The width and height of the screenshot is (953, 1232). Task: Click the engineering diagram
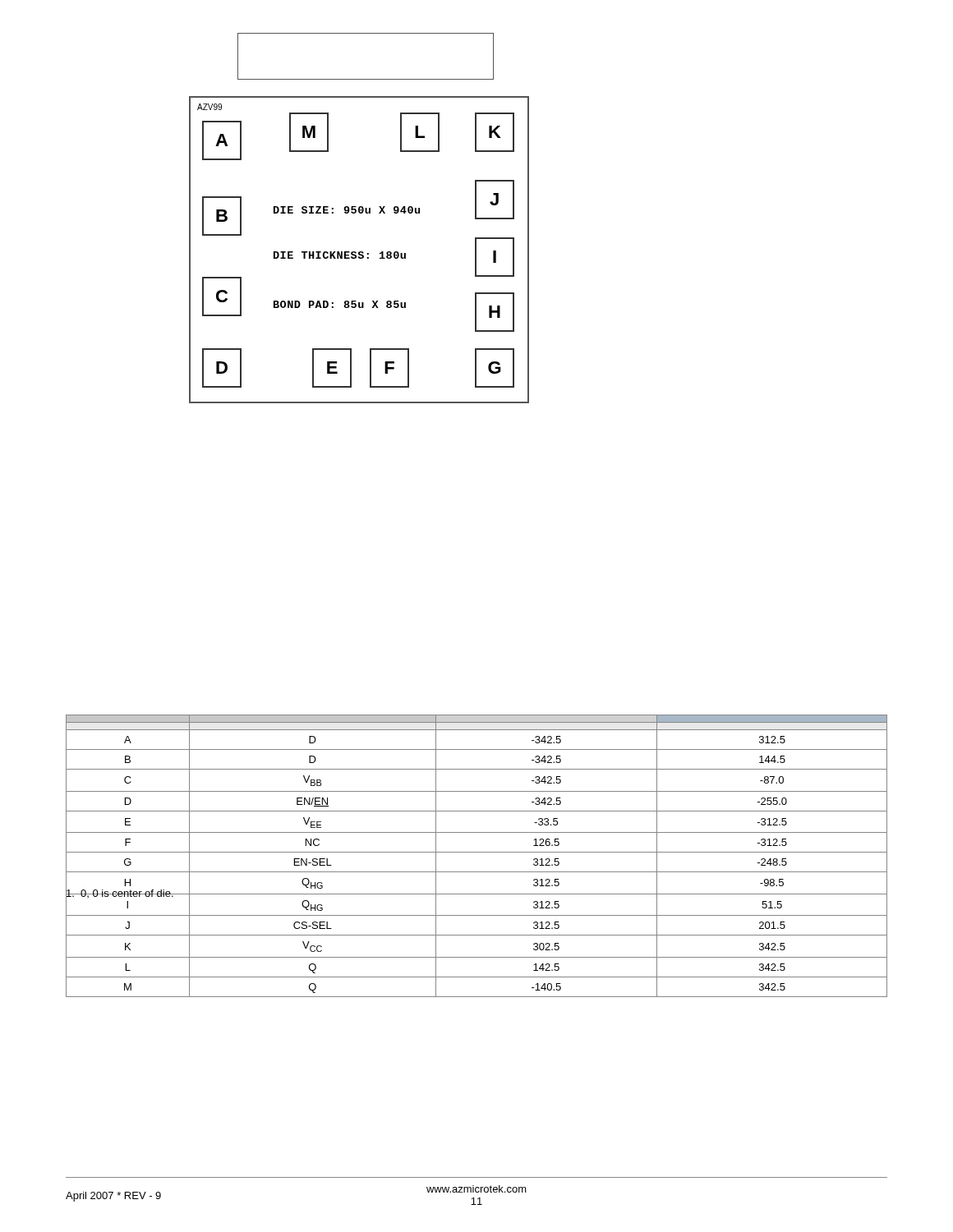(x=366, y=218)
